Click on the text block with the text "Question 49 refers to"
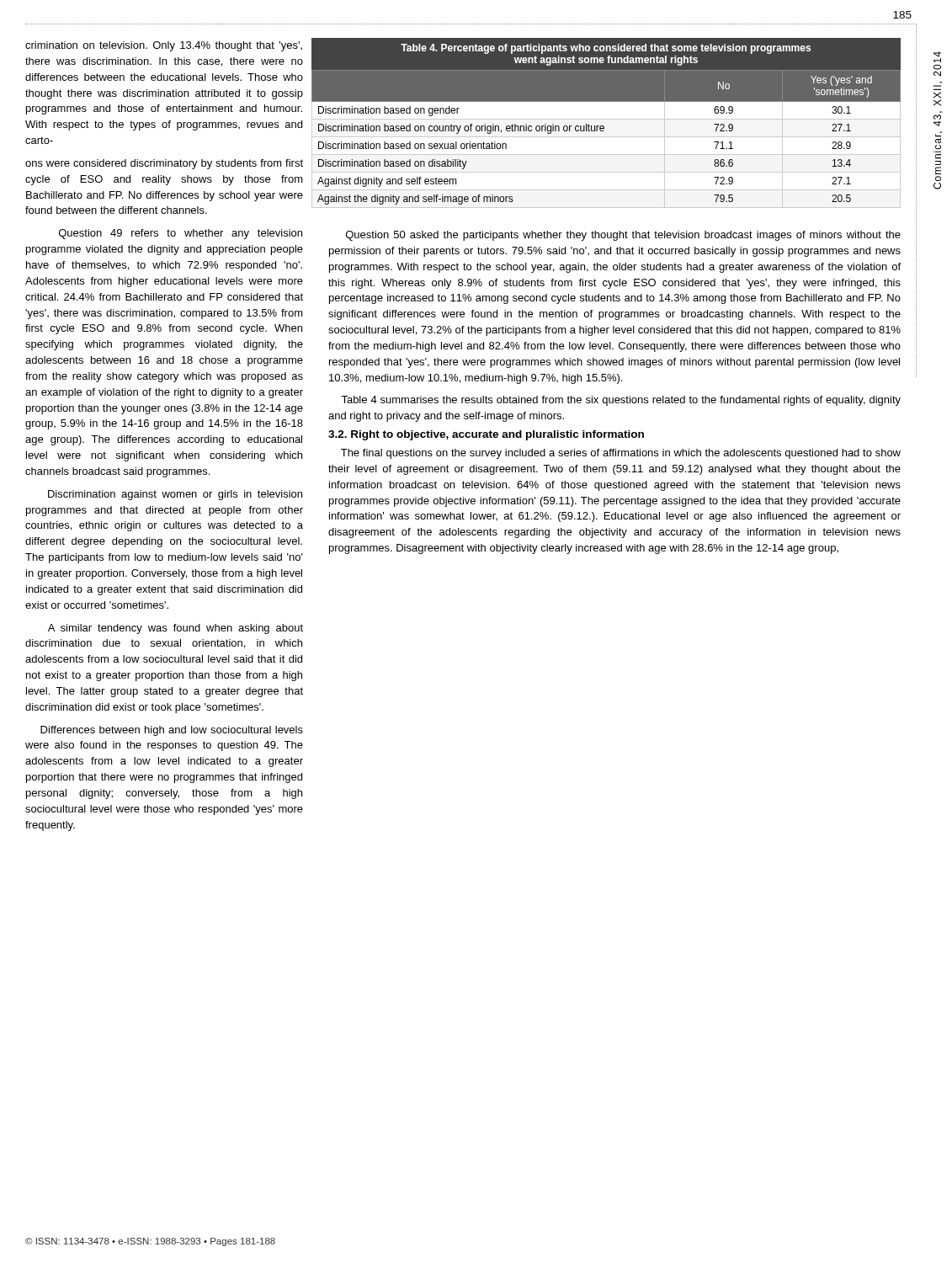 pyautogui.click(x=164, y=352)
